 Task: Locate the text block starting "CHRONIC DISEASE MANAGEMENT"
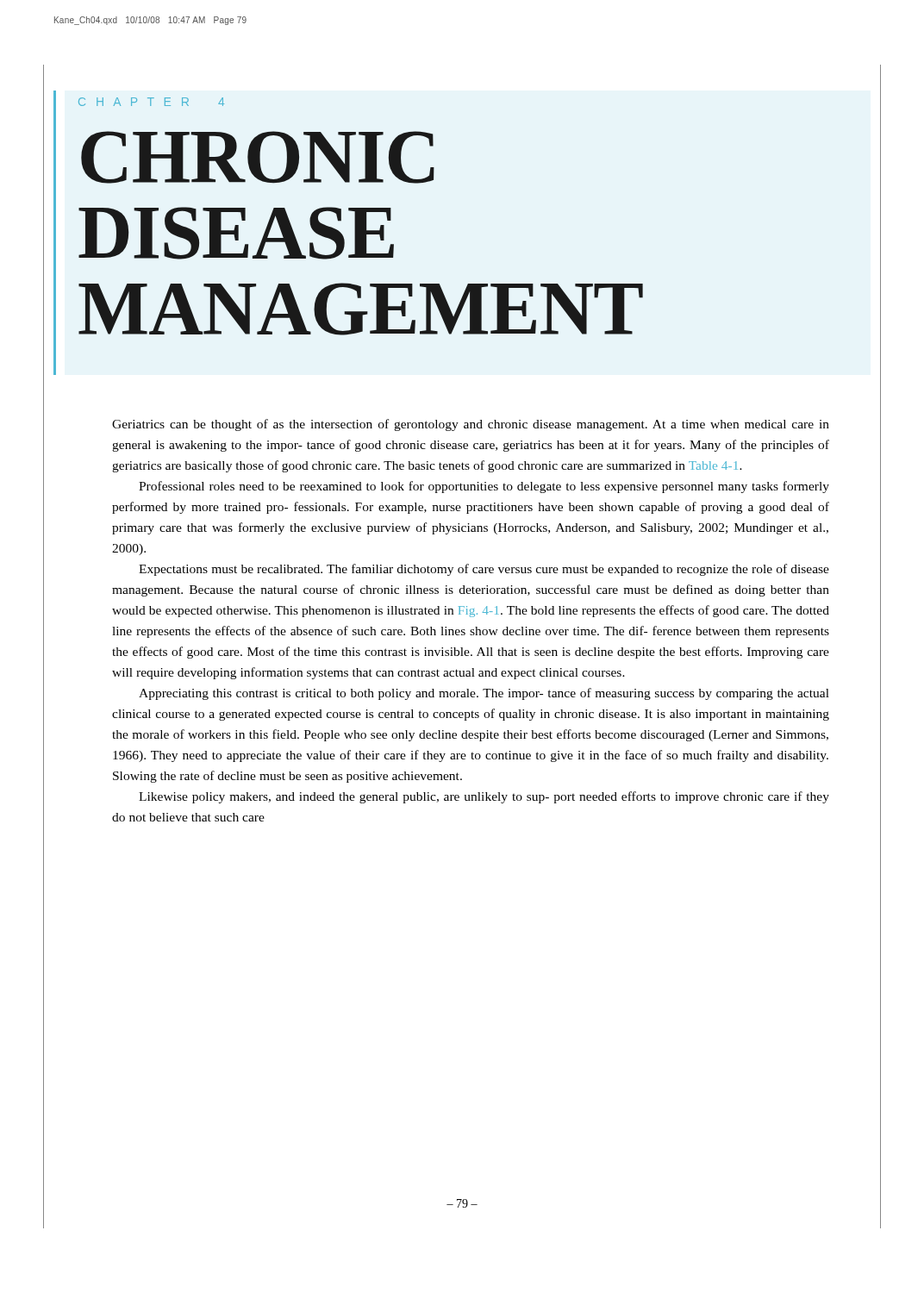[360, 233]
